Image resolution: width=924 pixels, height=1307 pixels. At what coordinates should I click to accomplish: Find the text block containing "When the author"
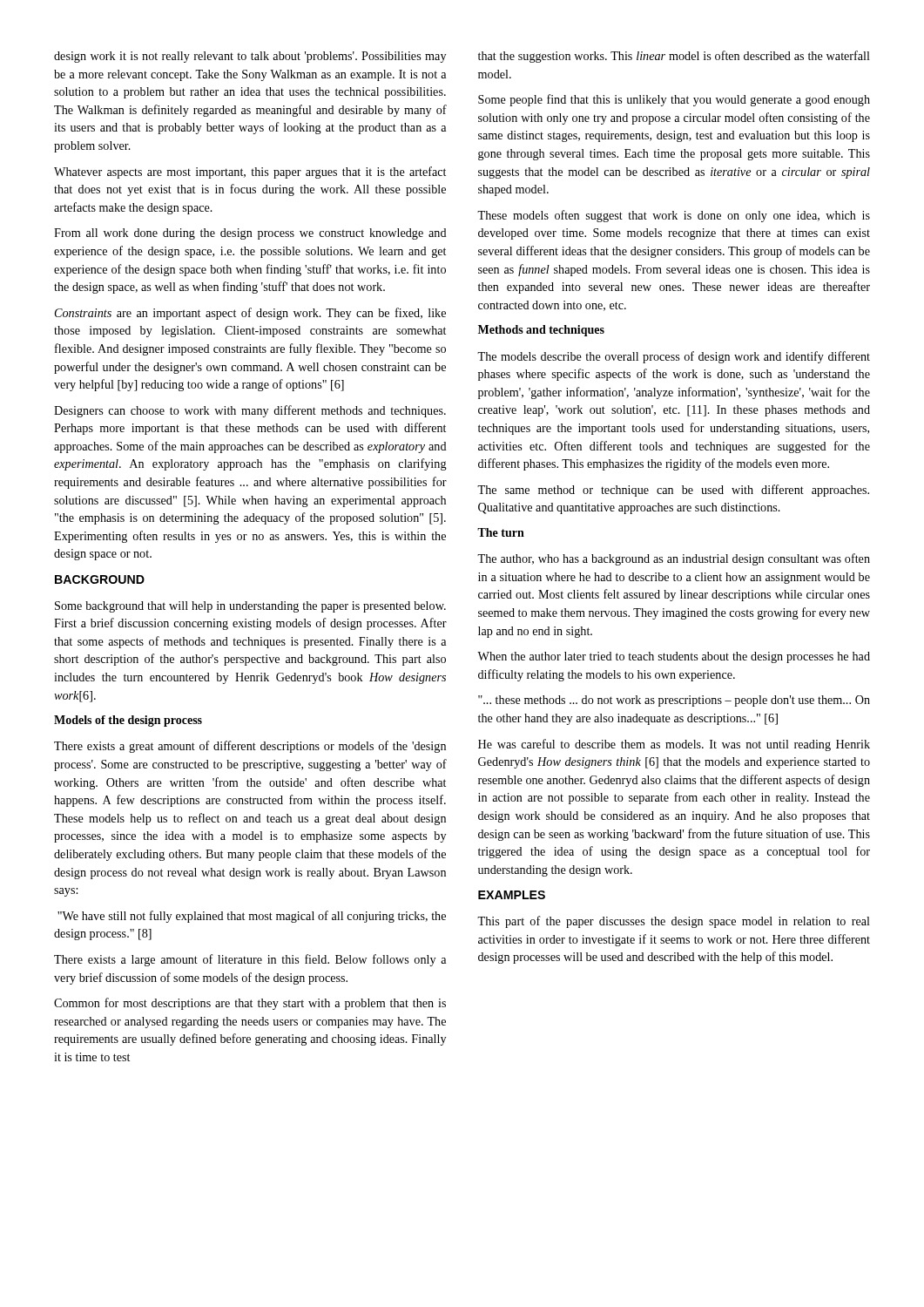674,666
